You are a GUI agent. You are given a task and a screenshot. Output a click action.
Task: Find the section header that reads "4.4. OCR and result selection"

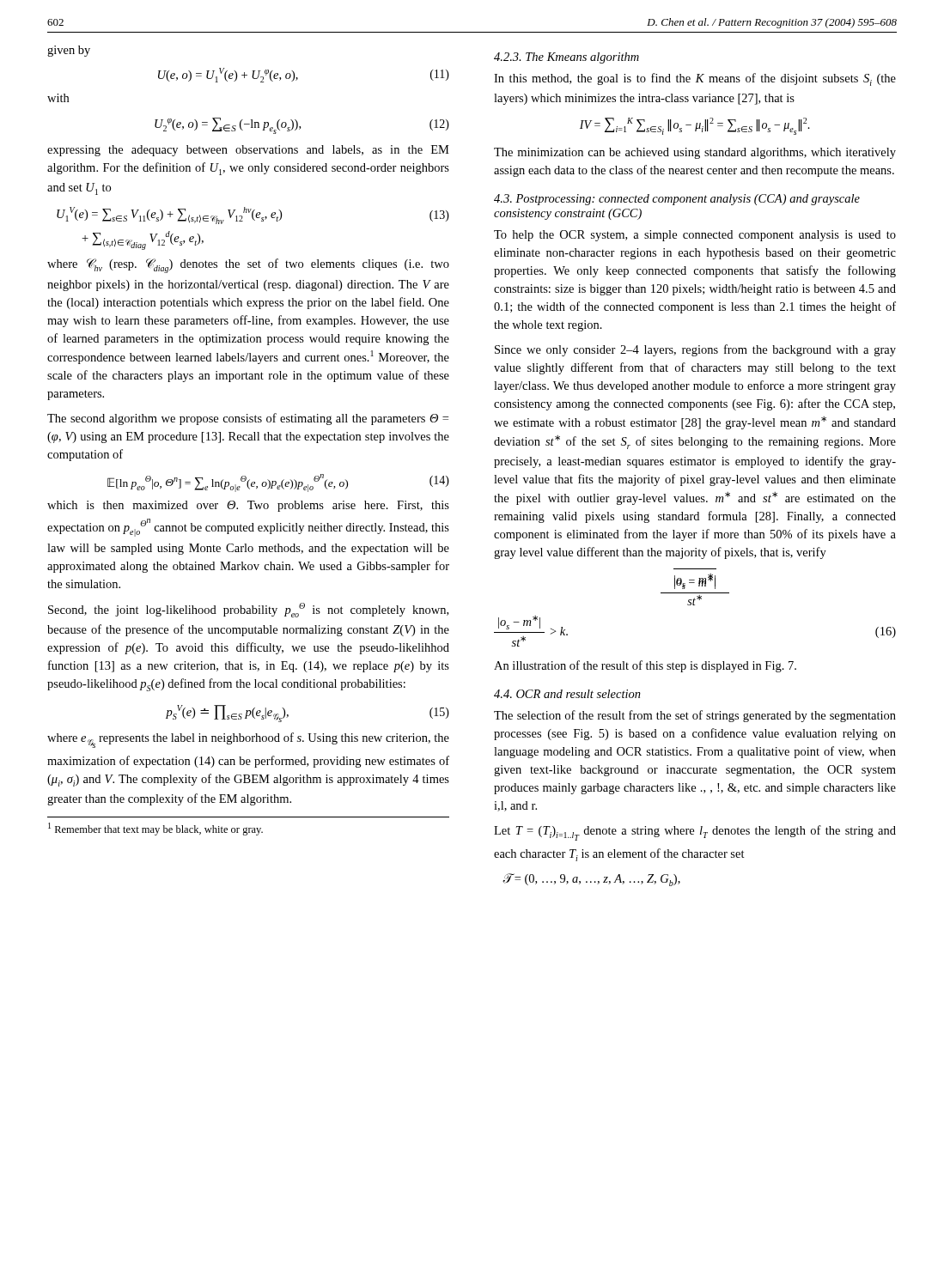pos(567,694)
